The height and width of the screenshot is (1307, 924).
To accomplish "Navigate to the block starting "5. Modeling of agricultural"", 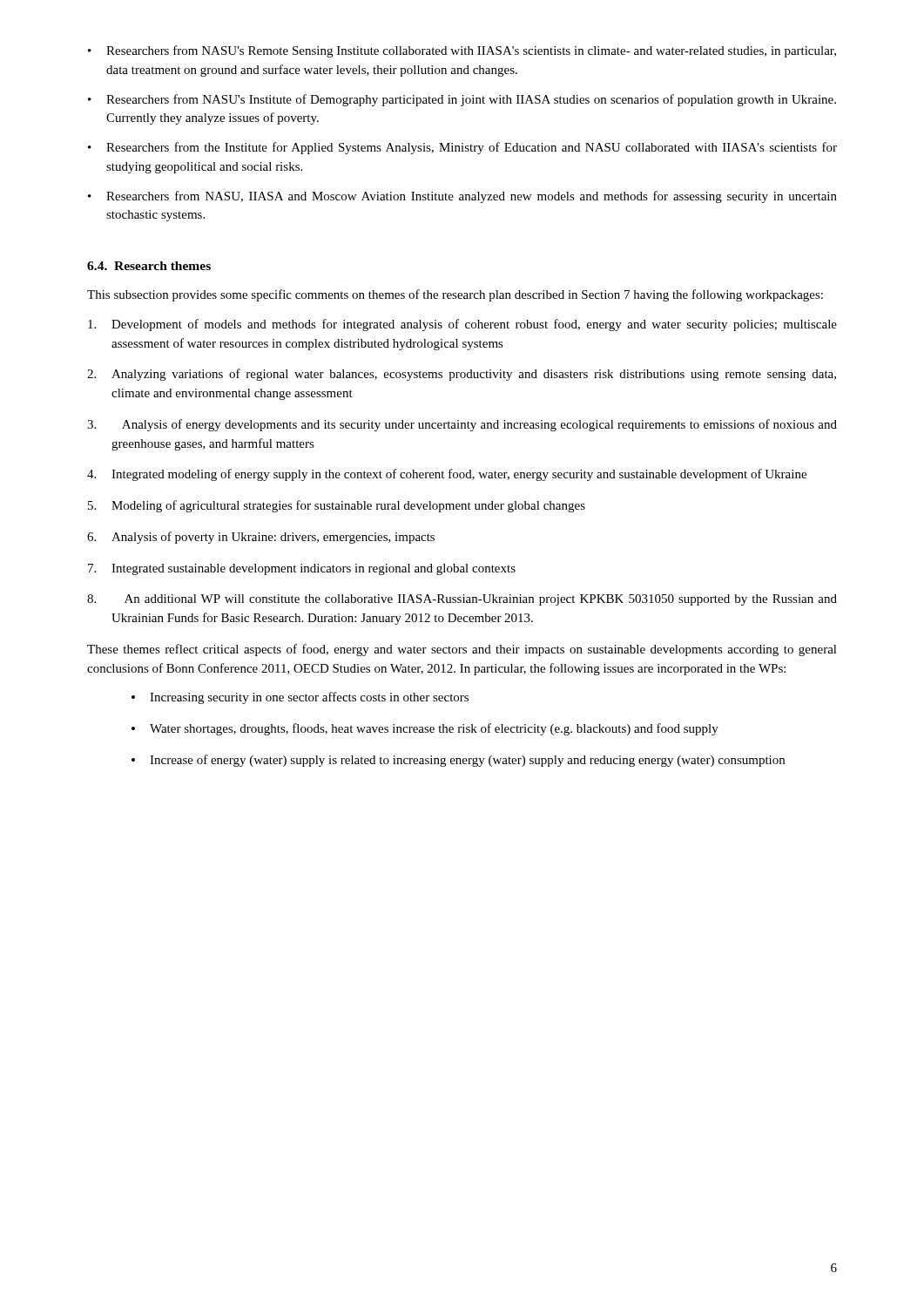I will tap(336, 506).
